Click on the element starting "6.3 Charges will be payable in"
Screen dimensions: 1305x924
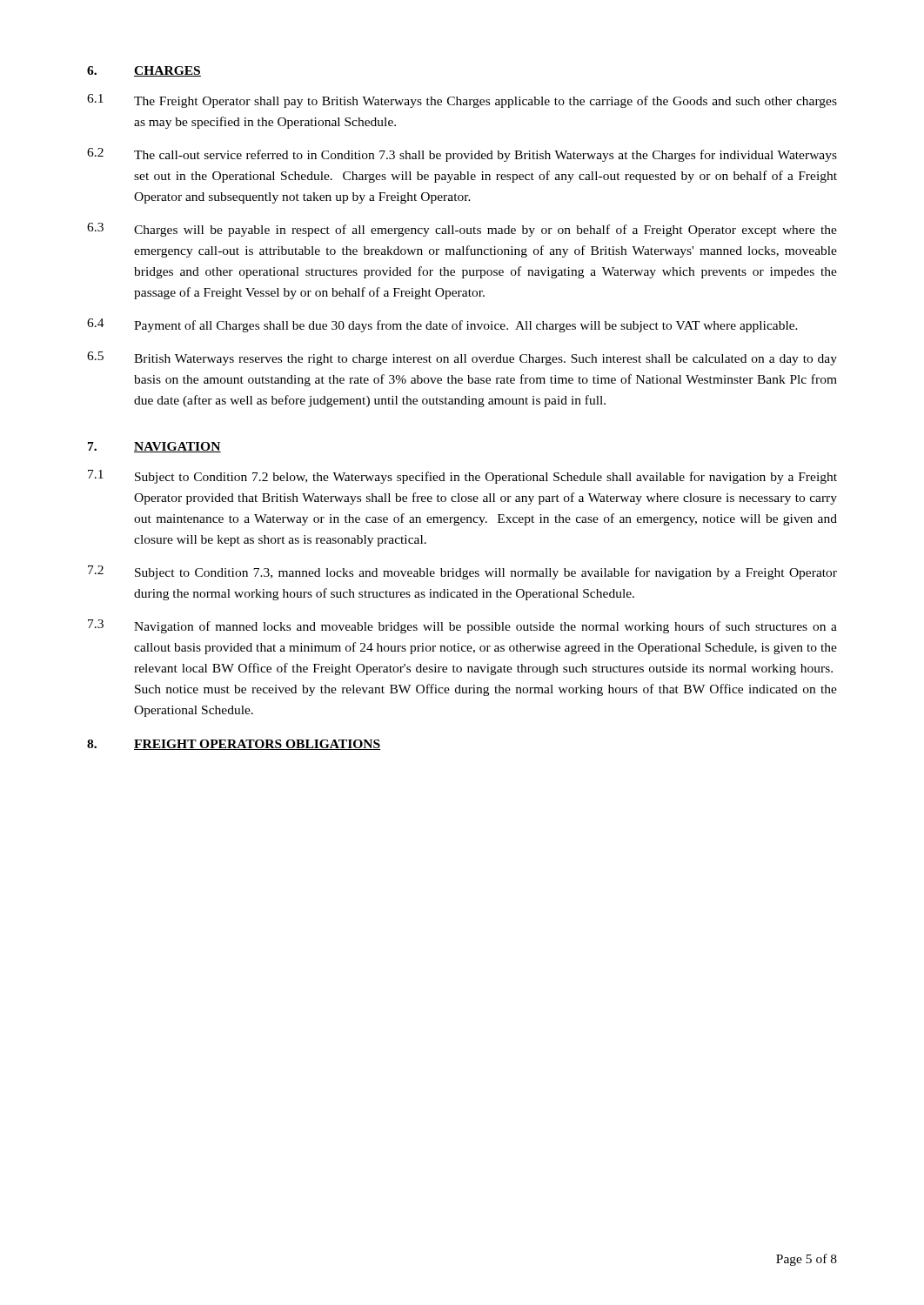coord(462,261)
